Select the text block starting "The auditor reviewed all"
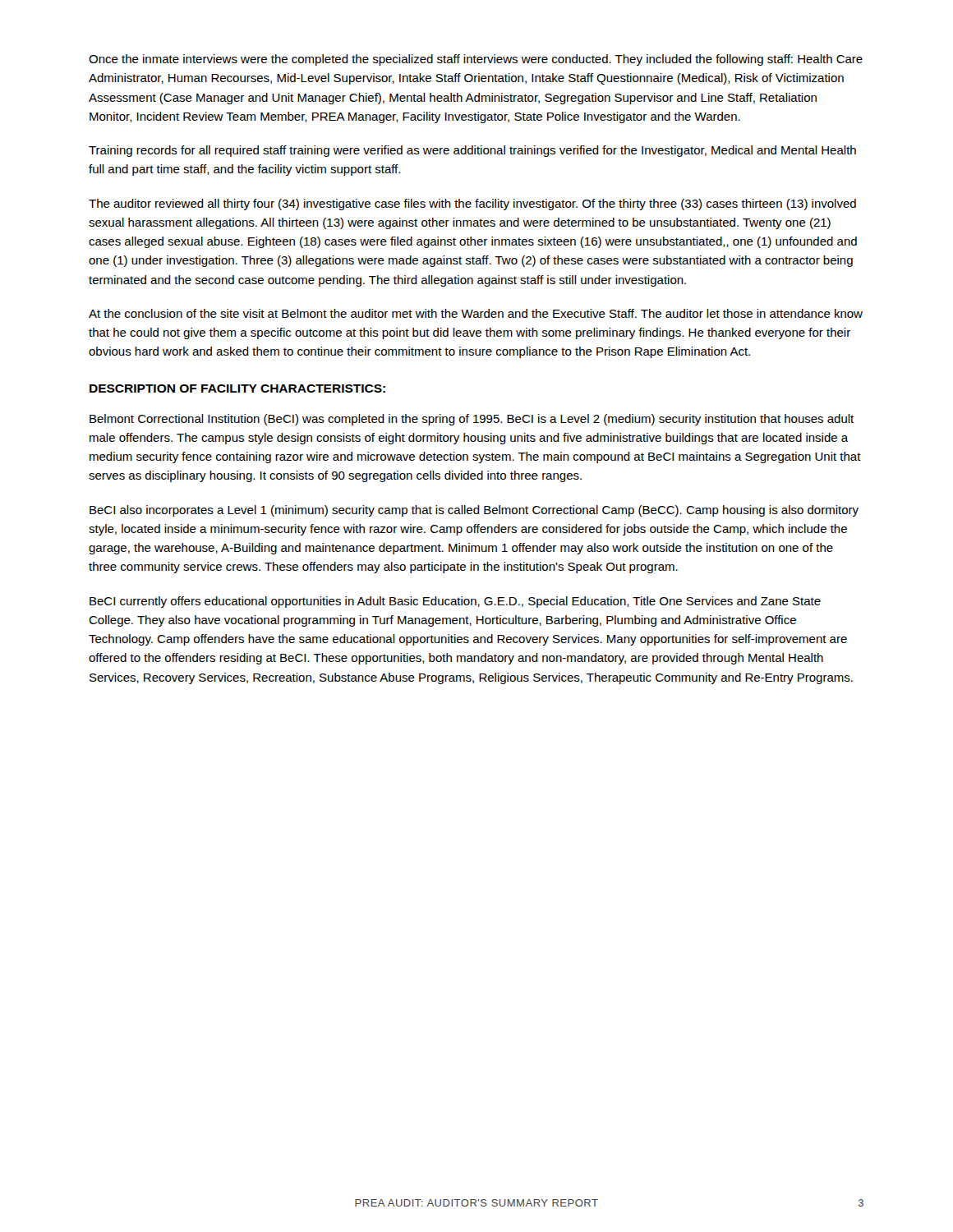Image resolution: width=953 pixels, height=1232 pixels. (473, 241)
